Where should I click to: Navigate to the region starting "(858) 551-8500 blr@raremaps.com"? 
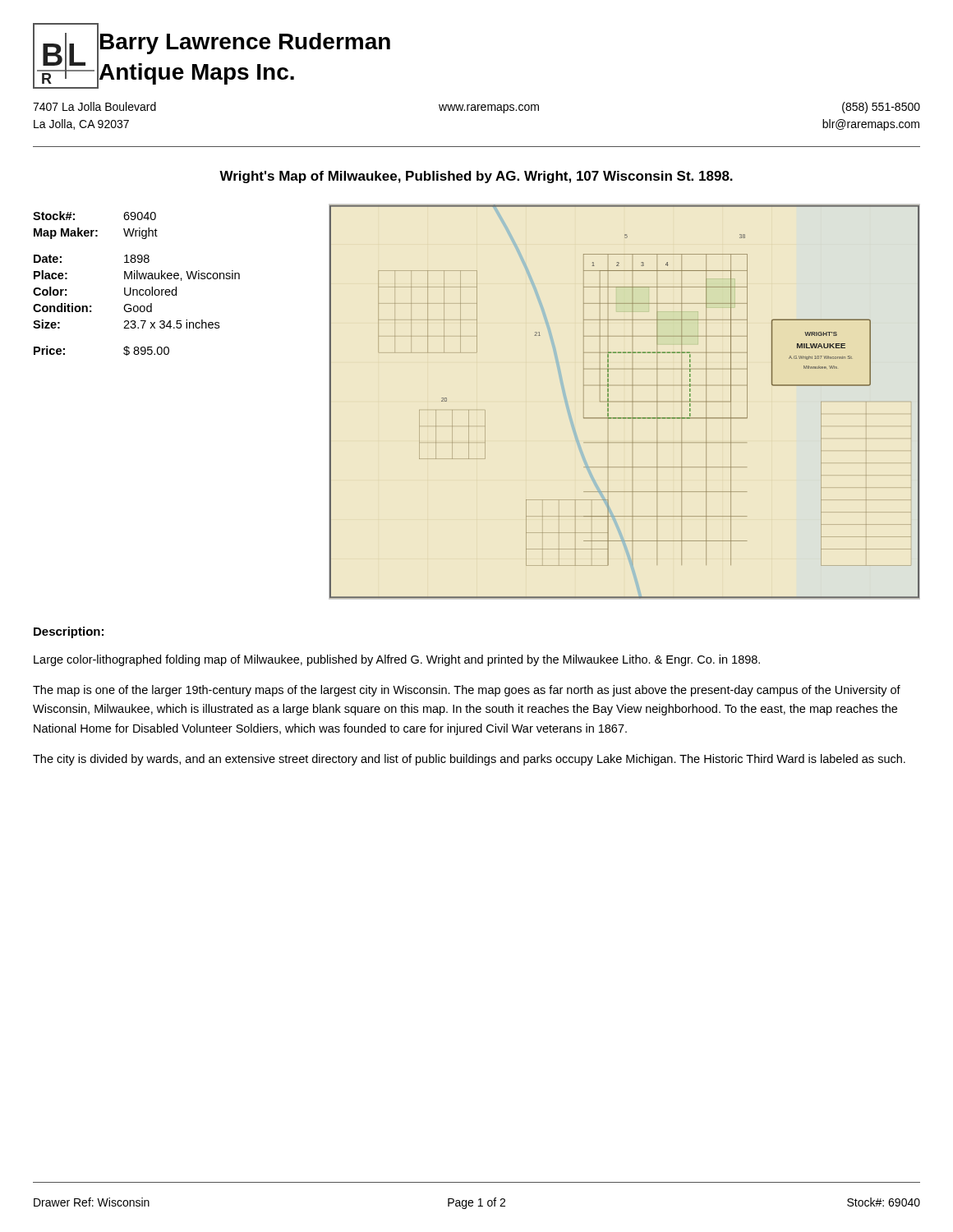(x=871, y=115)
